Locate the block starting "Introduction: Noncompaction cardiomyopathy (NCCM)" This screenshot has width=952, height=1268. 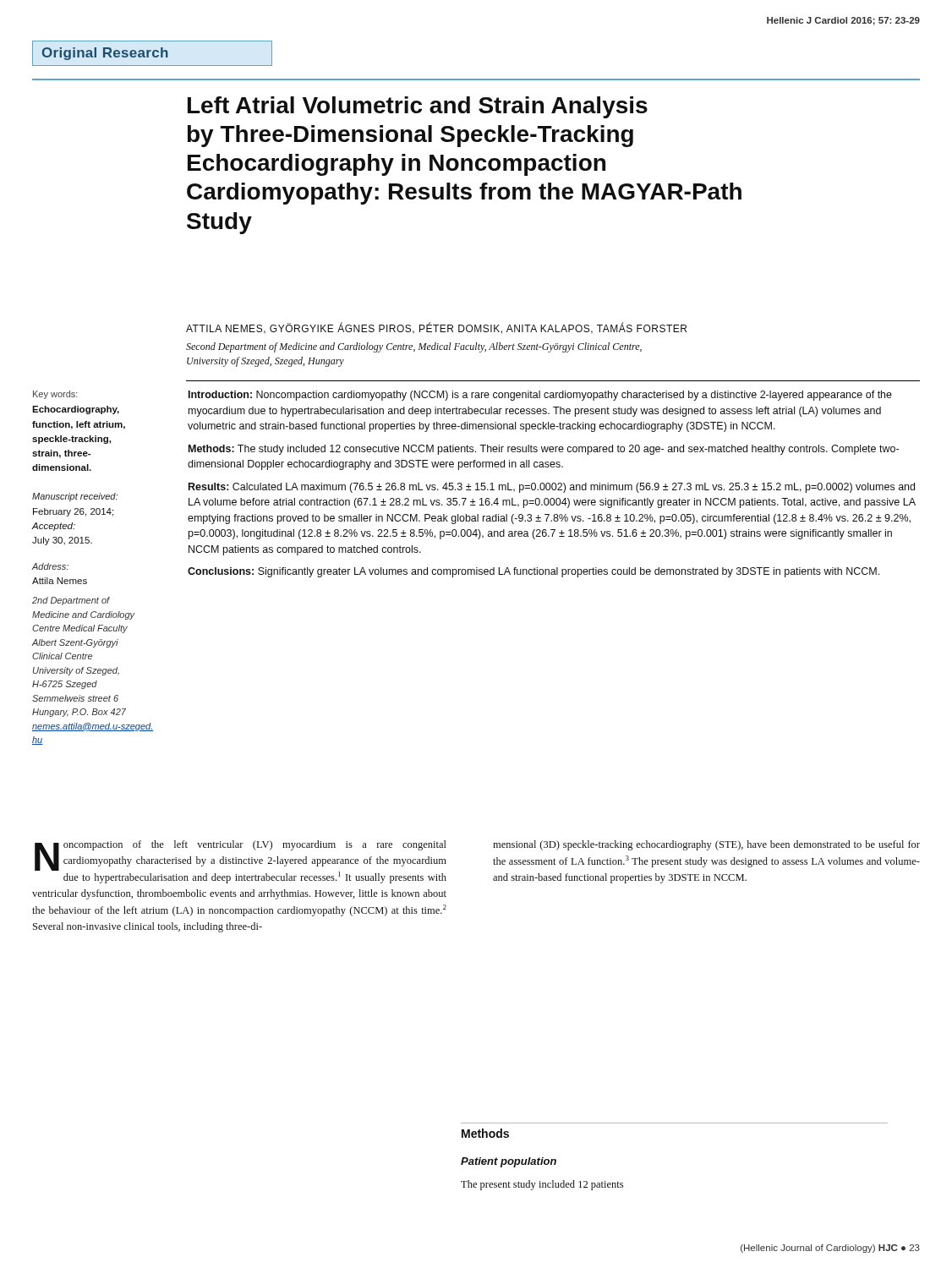(554, 483)
